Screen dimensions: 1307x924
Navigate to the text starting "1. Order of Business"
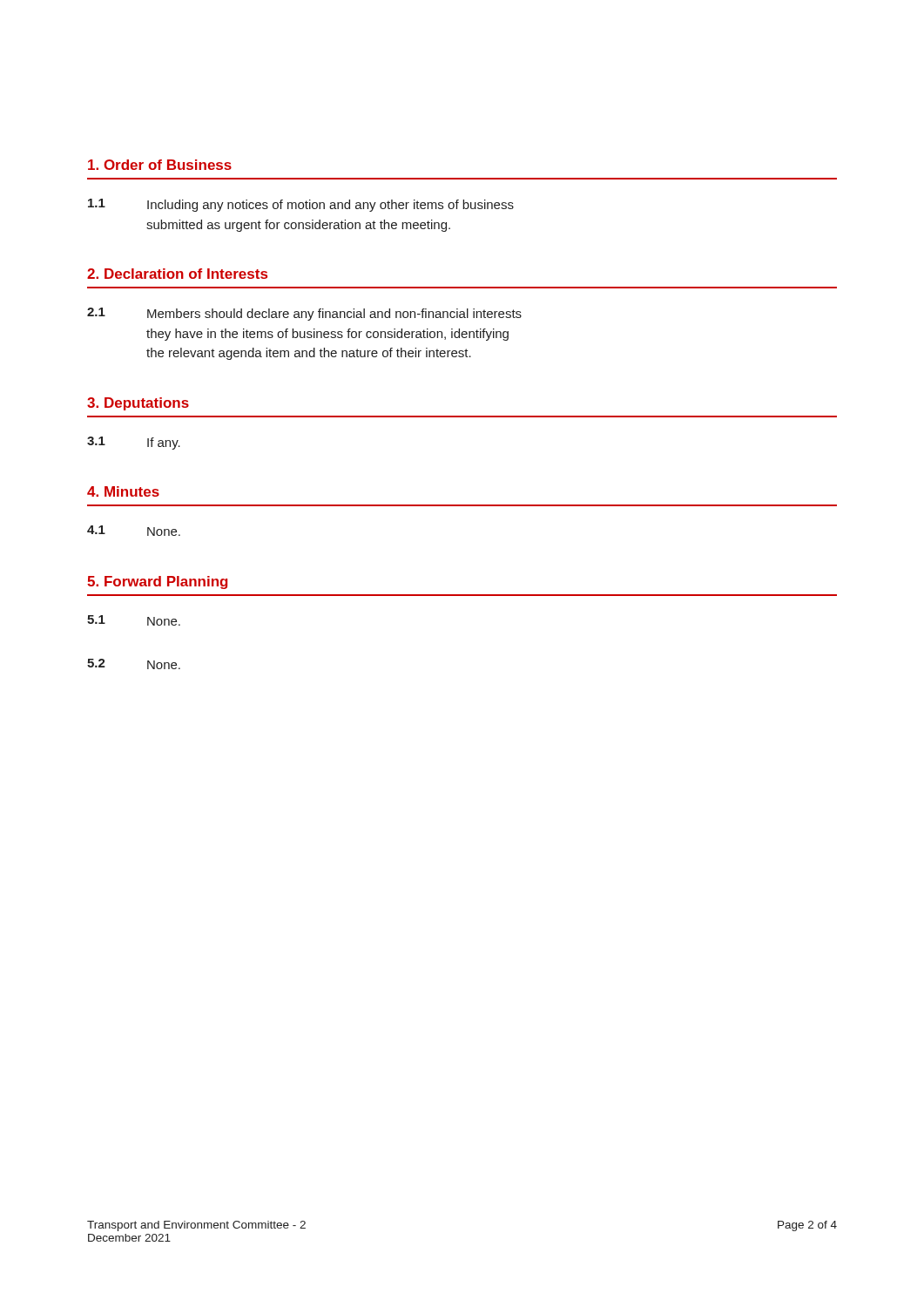click(x=462, y=166)
